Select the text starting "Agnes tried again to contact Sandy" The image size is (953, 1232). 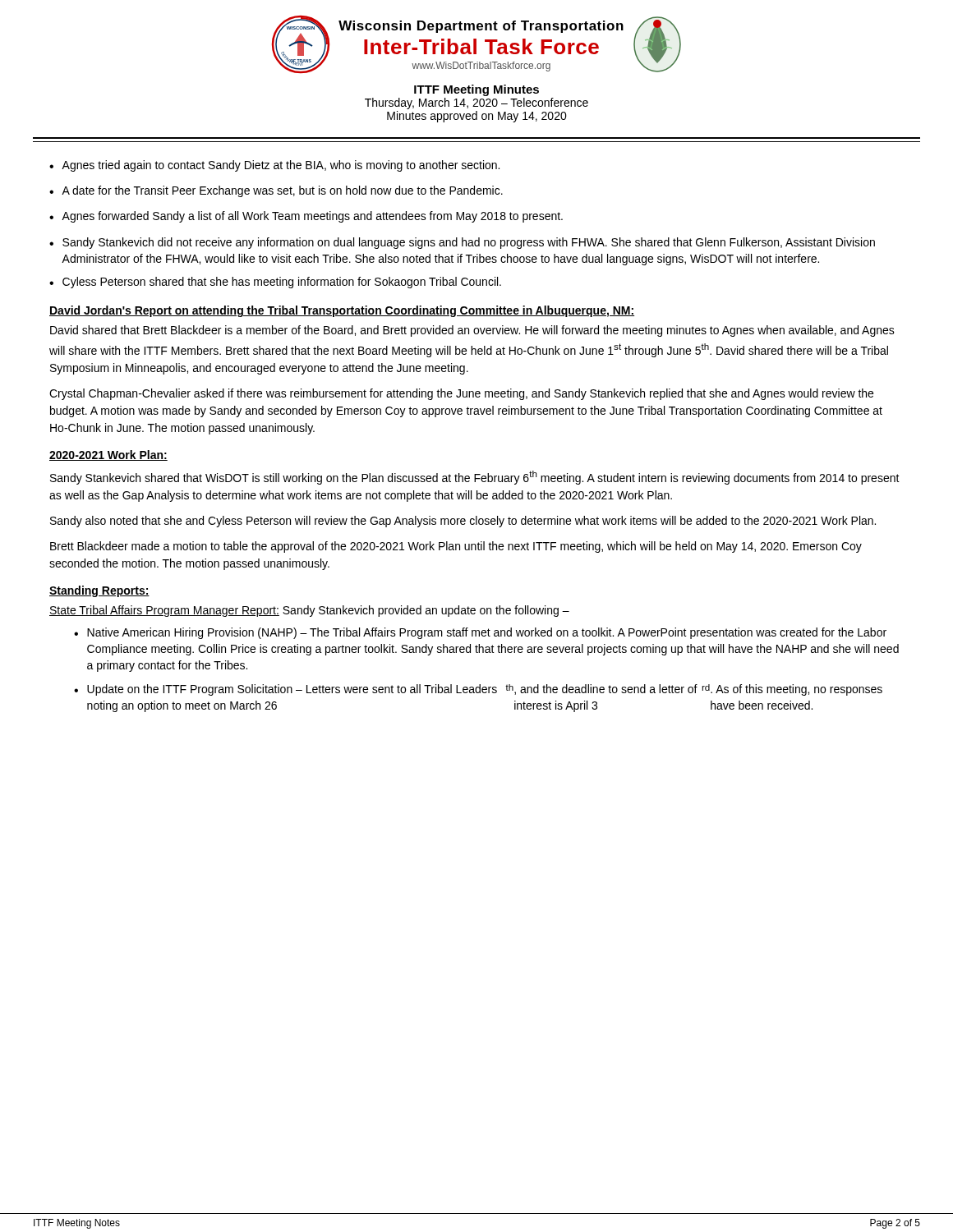476,166
